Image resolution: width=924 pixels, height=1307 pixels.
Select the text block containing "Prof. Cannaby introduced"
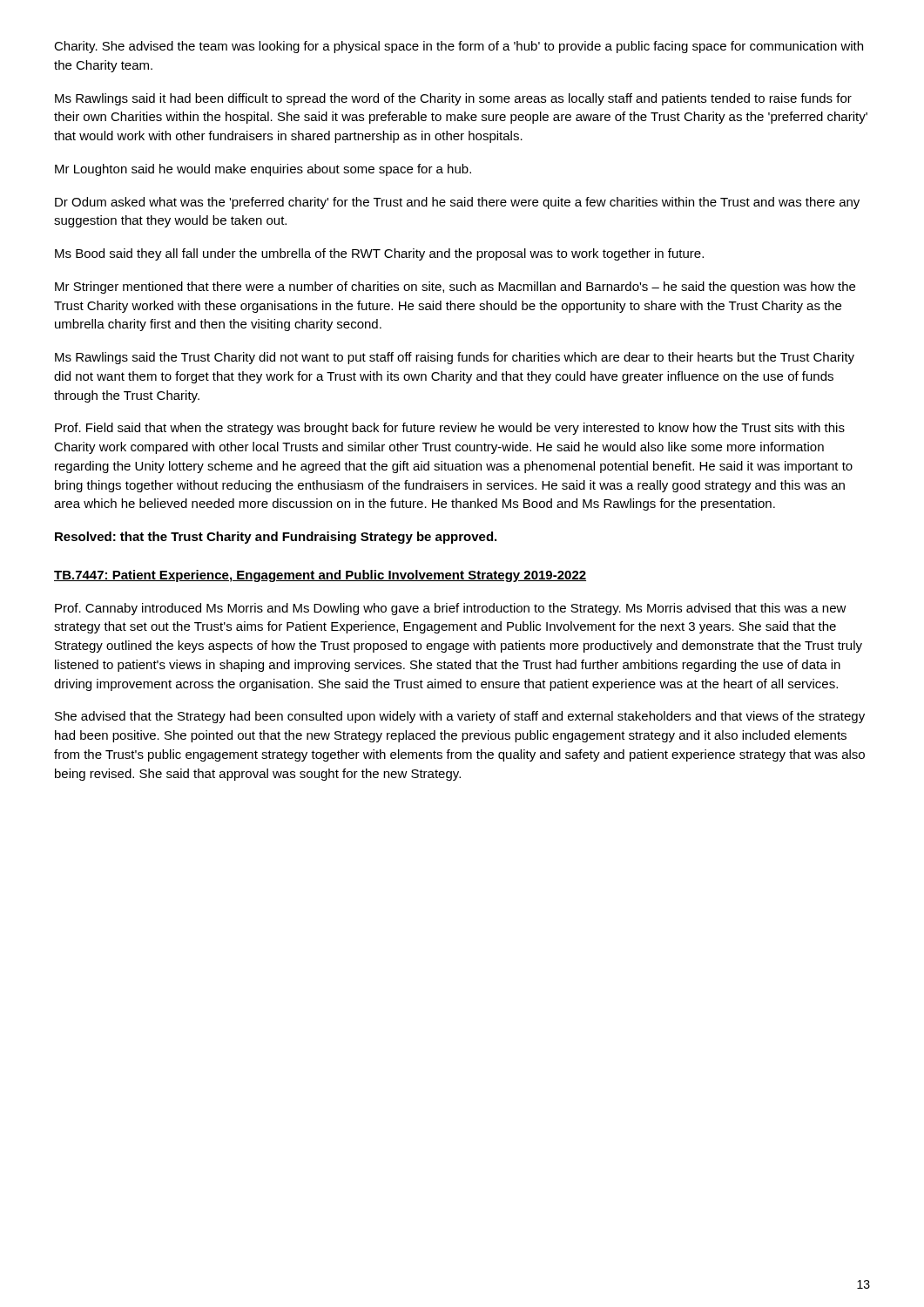coord(458,645)
